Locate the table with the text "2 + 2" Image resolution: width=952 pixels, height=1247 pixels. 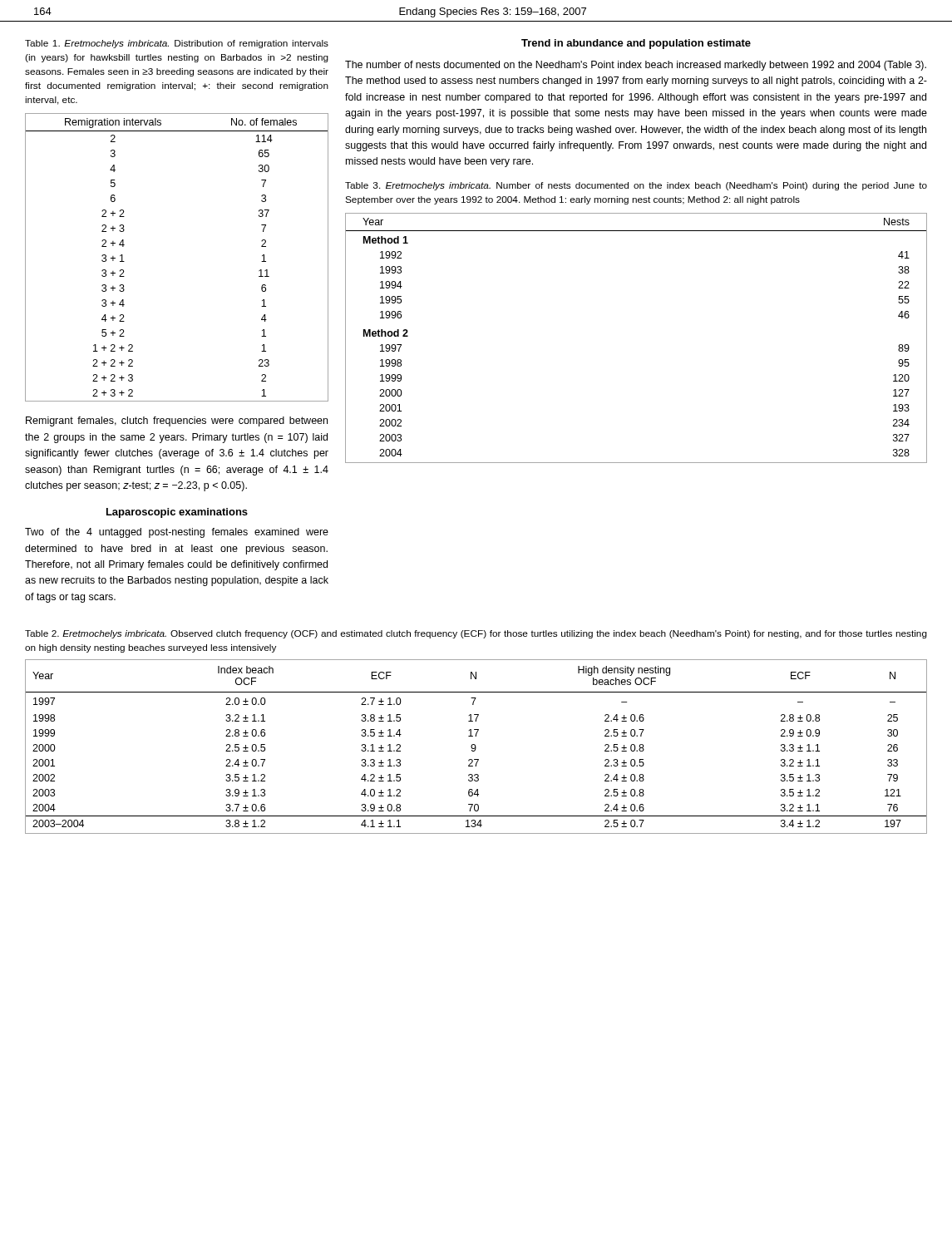(x=177, y=258)
